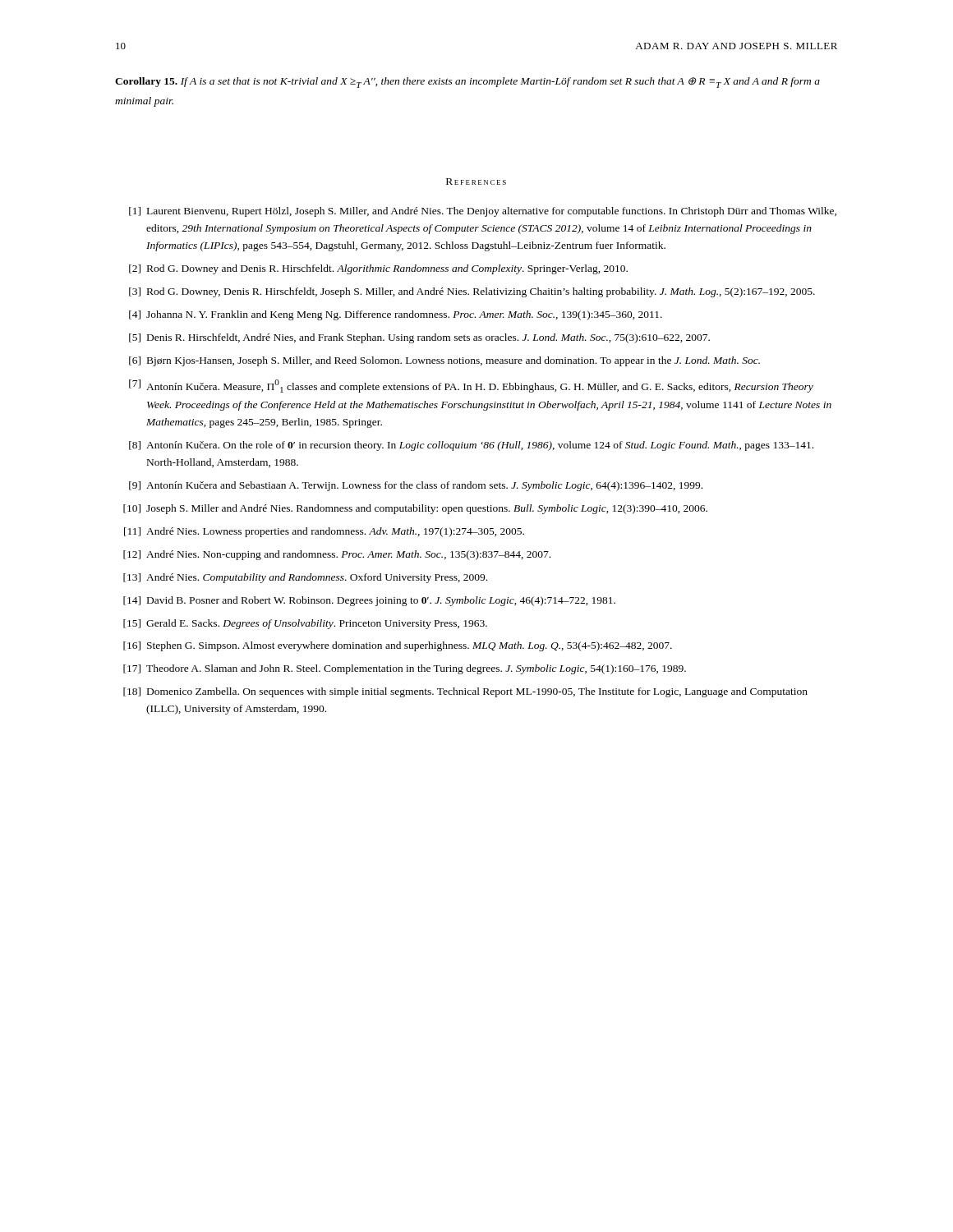
Task: Locate the block of text that opens with "[6] Bjørn Kjos-Hansen, Joseph S. Miller, and Reed"
Action: point(476,361)
